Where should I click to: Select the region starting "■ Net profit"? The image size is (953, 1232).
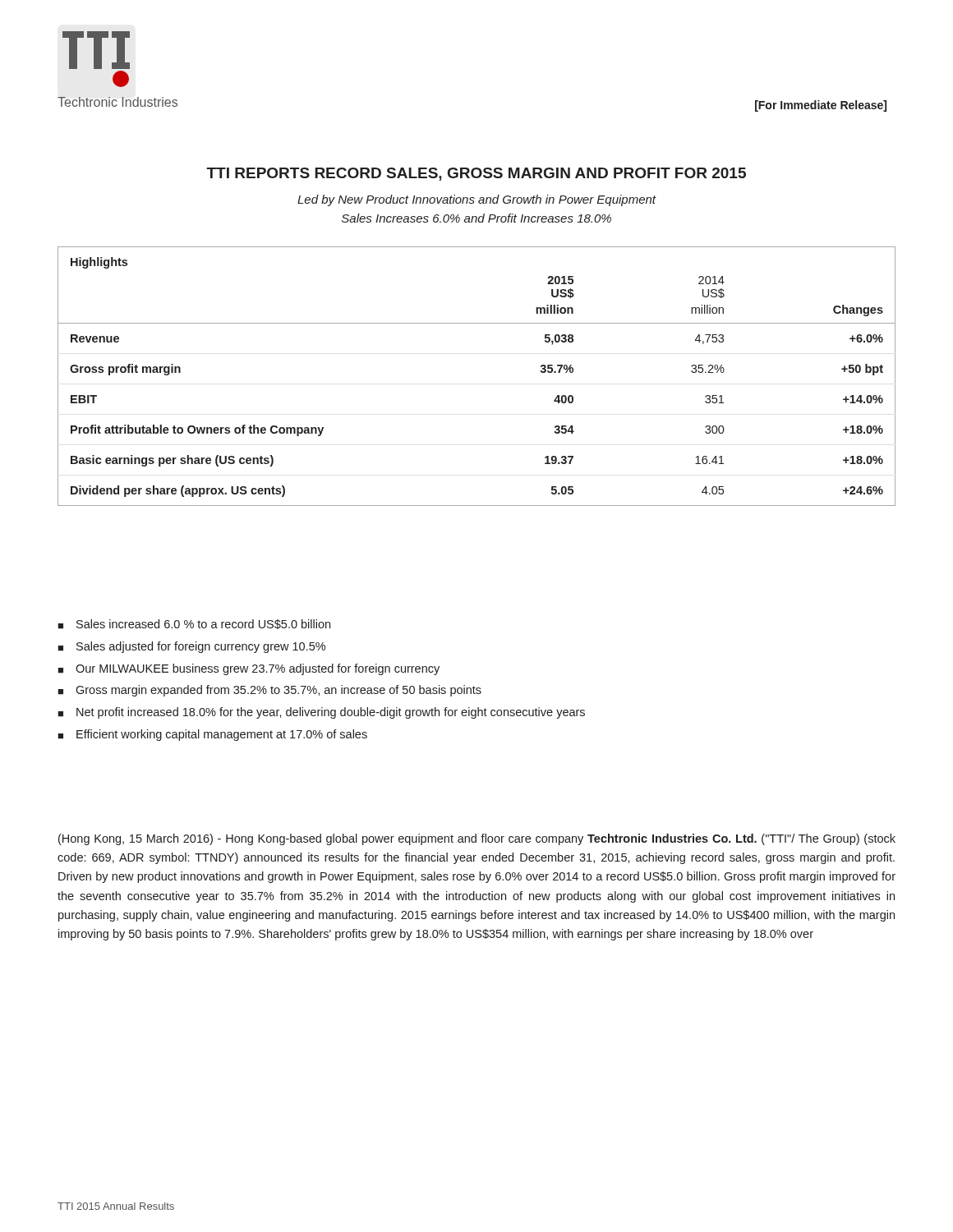click(x=476, y=713)
